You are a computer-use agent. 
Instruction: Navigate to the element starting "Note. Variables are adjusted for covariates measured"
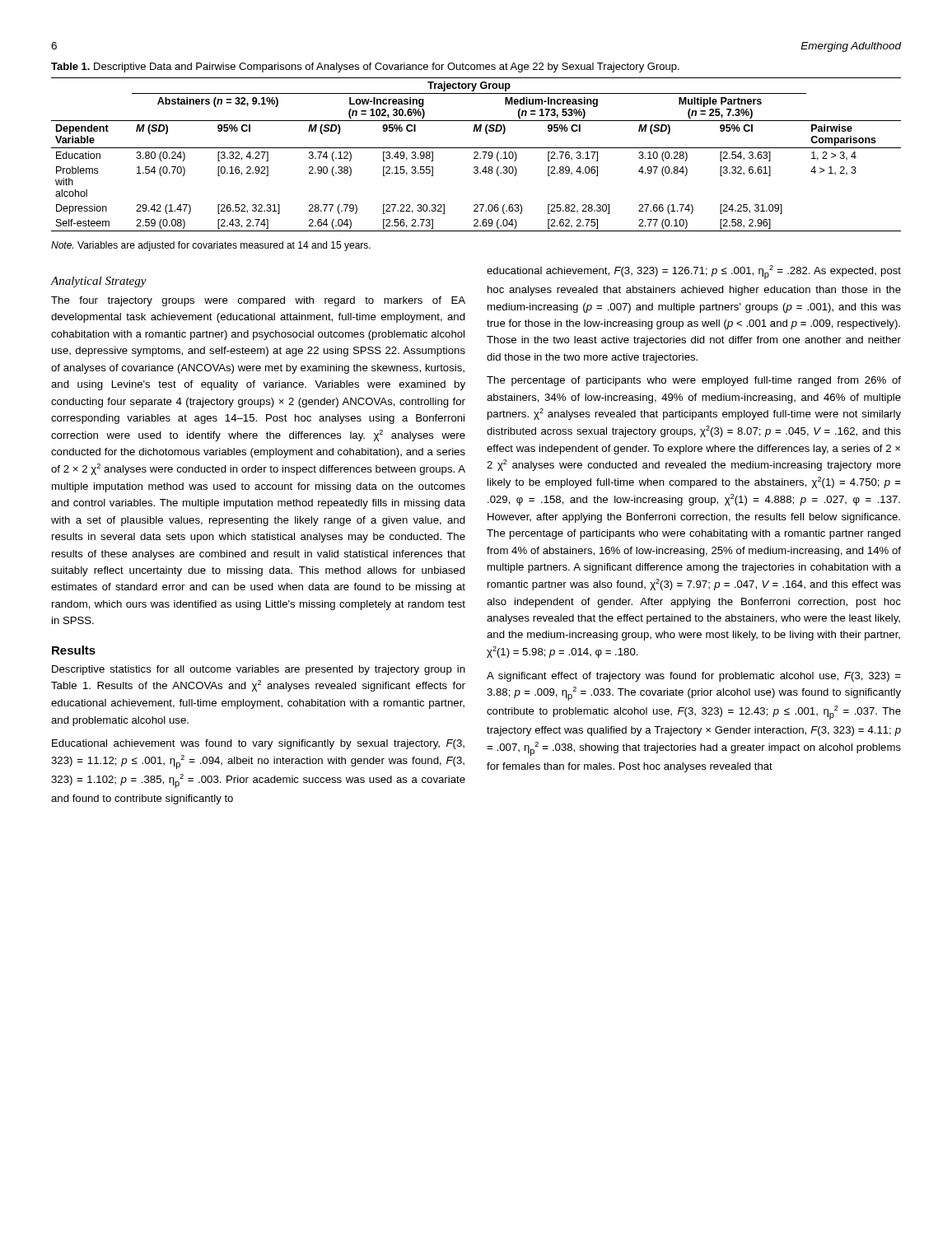[x=211, y=245]
